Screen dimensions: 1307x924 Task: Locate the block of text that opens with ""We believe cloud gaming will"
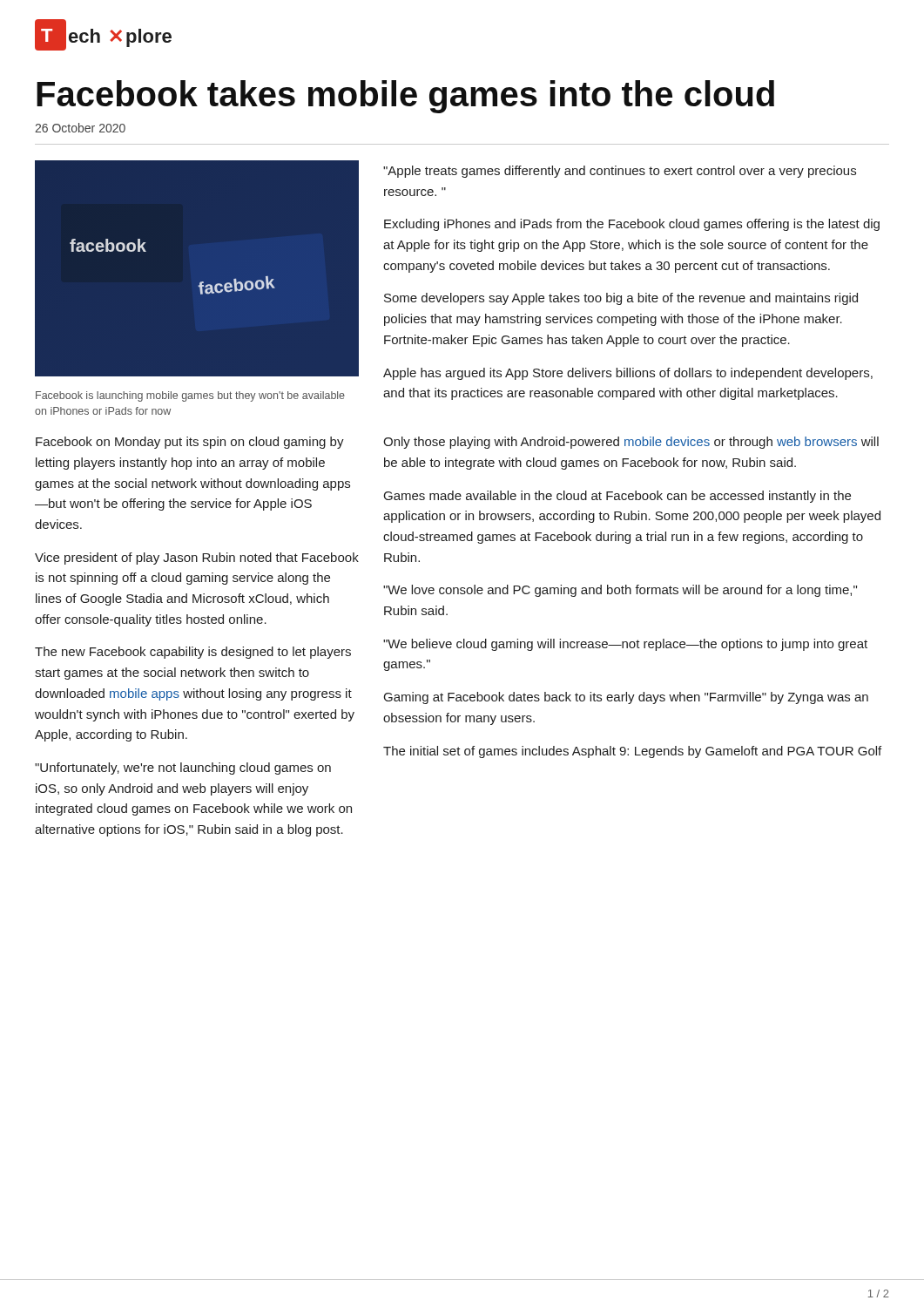pos(625,654)
